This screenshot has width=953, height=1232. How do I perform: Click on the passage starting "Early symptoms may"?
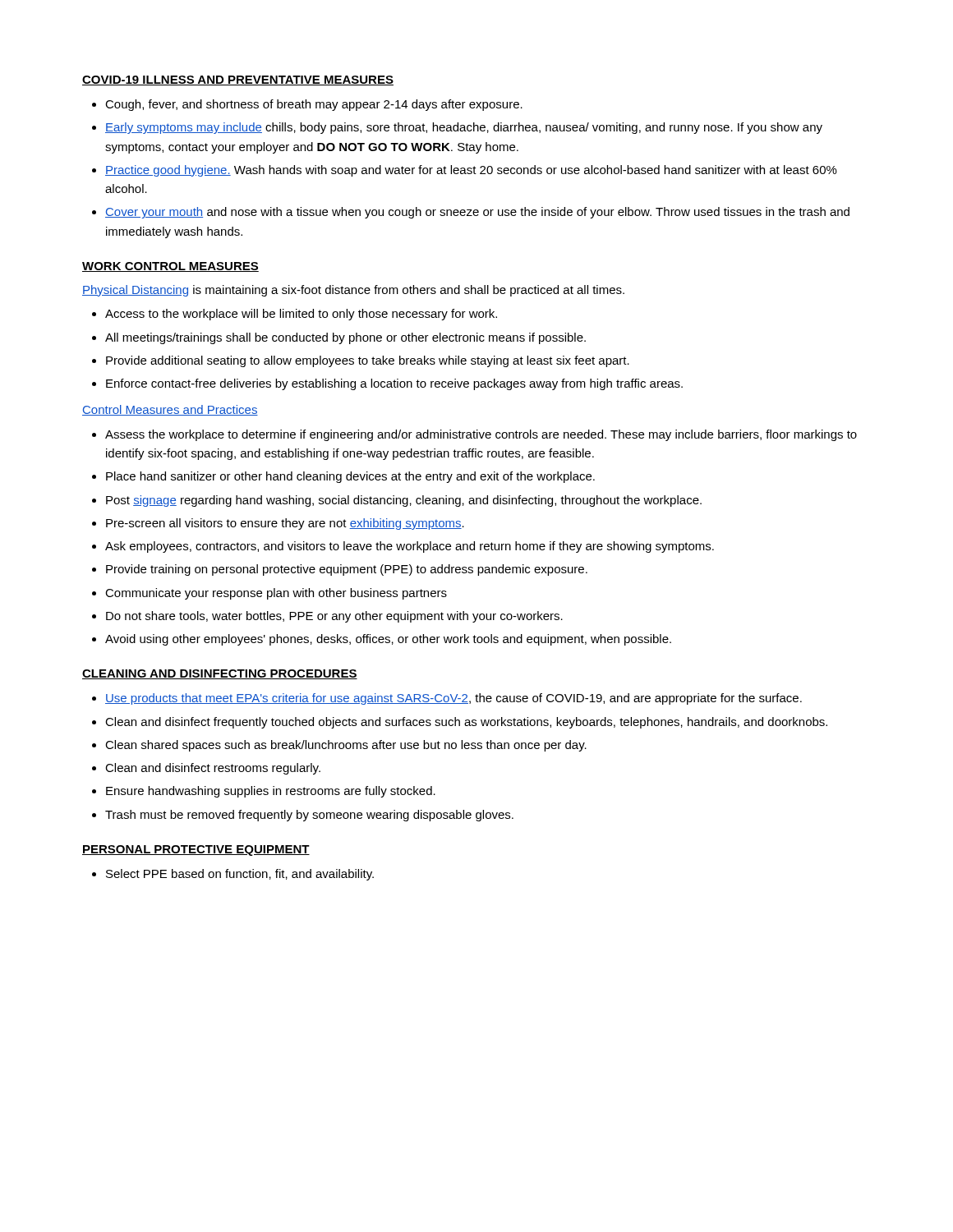464,137
